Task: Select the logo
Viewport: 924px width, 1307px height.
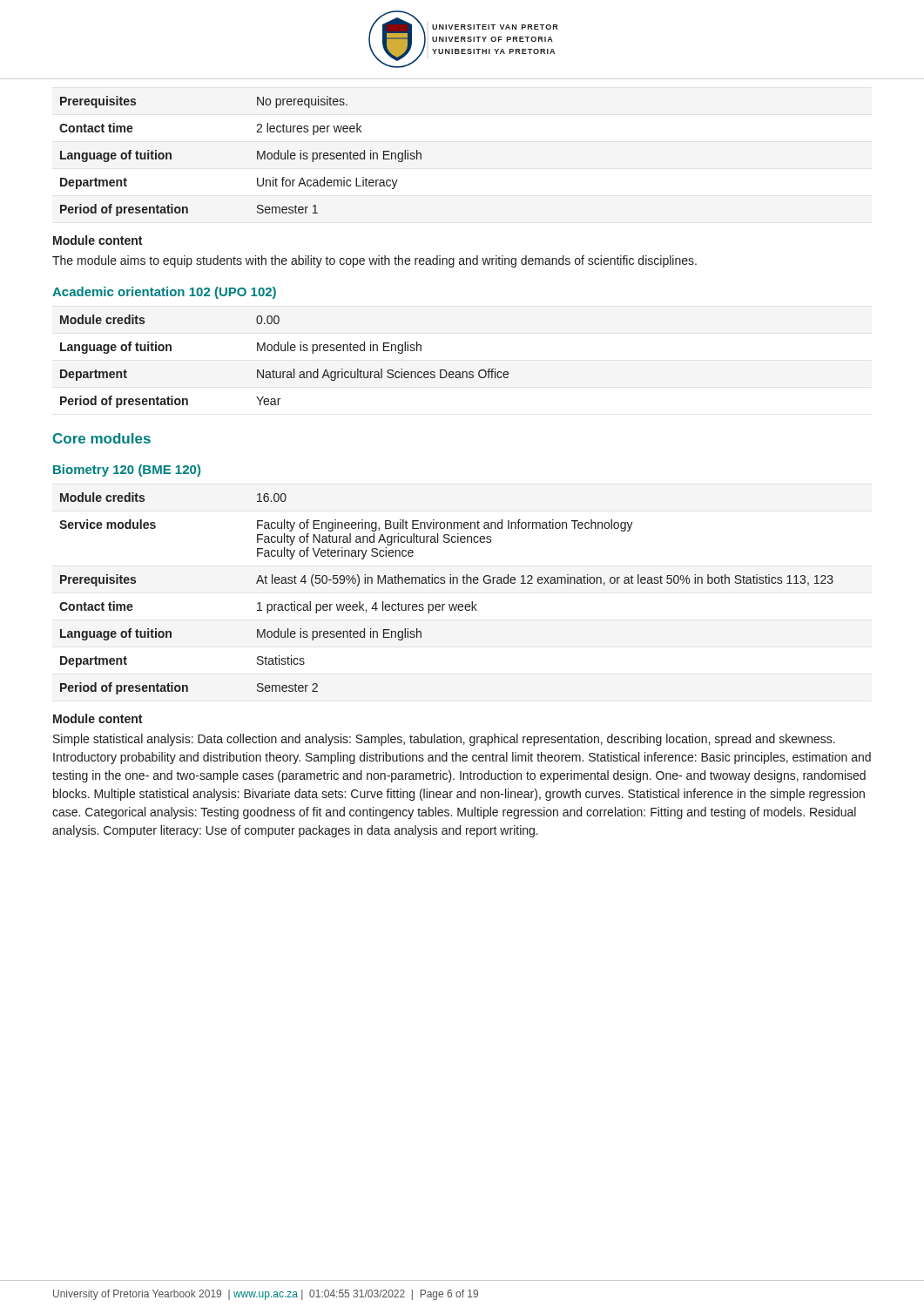Action: [x=462, y=40]
